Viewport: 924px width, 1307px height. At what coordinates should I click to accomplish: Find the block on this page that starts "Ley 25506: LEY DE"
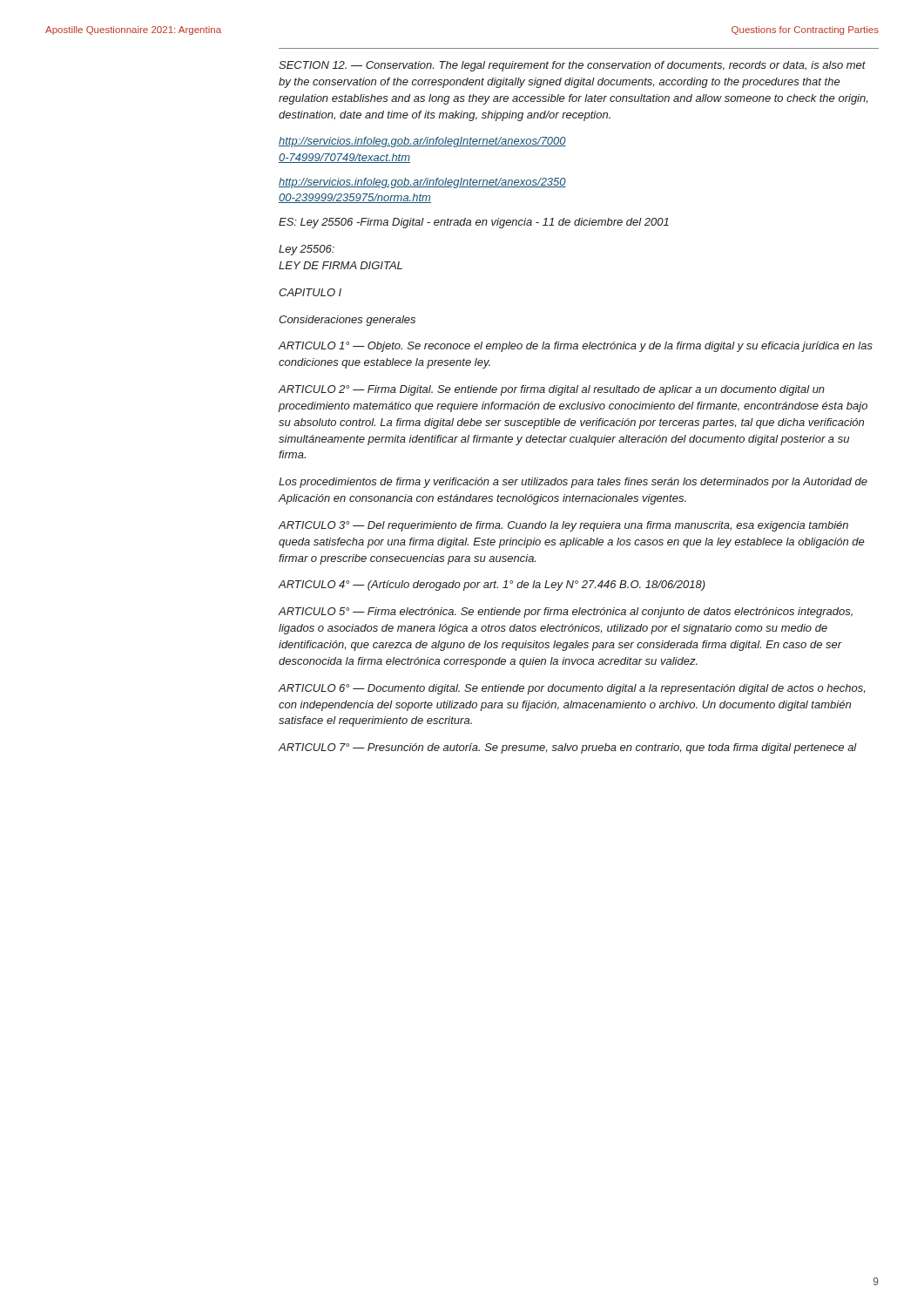click(341, 257)
